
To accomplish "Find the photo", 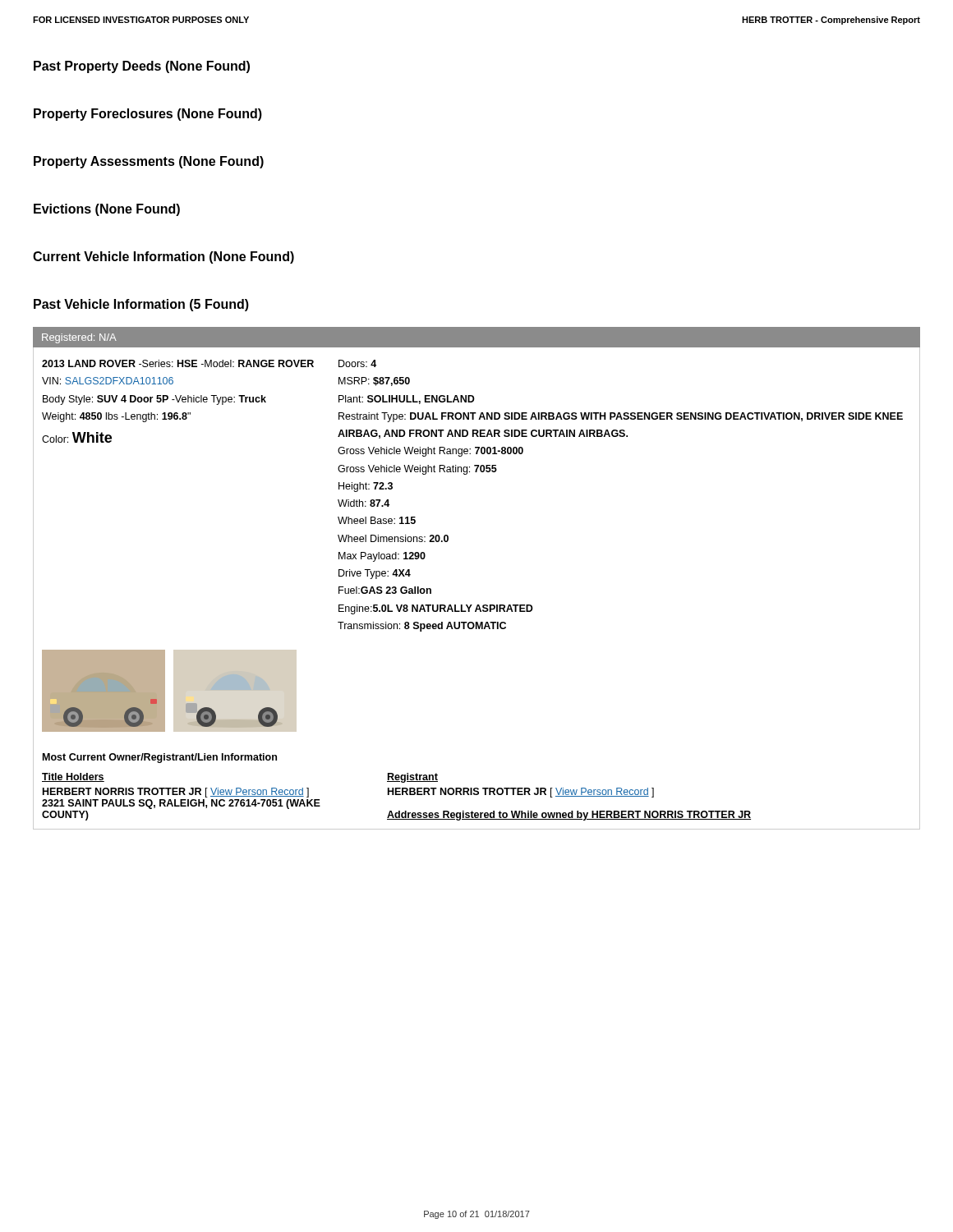I will (x=476, y=691).
